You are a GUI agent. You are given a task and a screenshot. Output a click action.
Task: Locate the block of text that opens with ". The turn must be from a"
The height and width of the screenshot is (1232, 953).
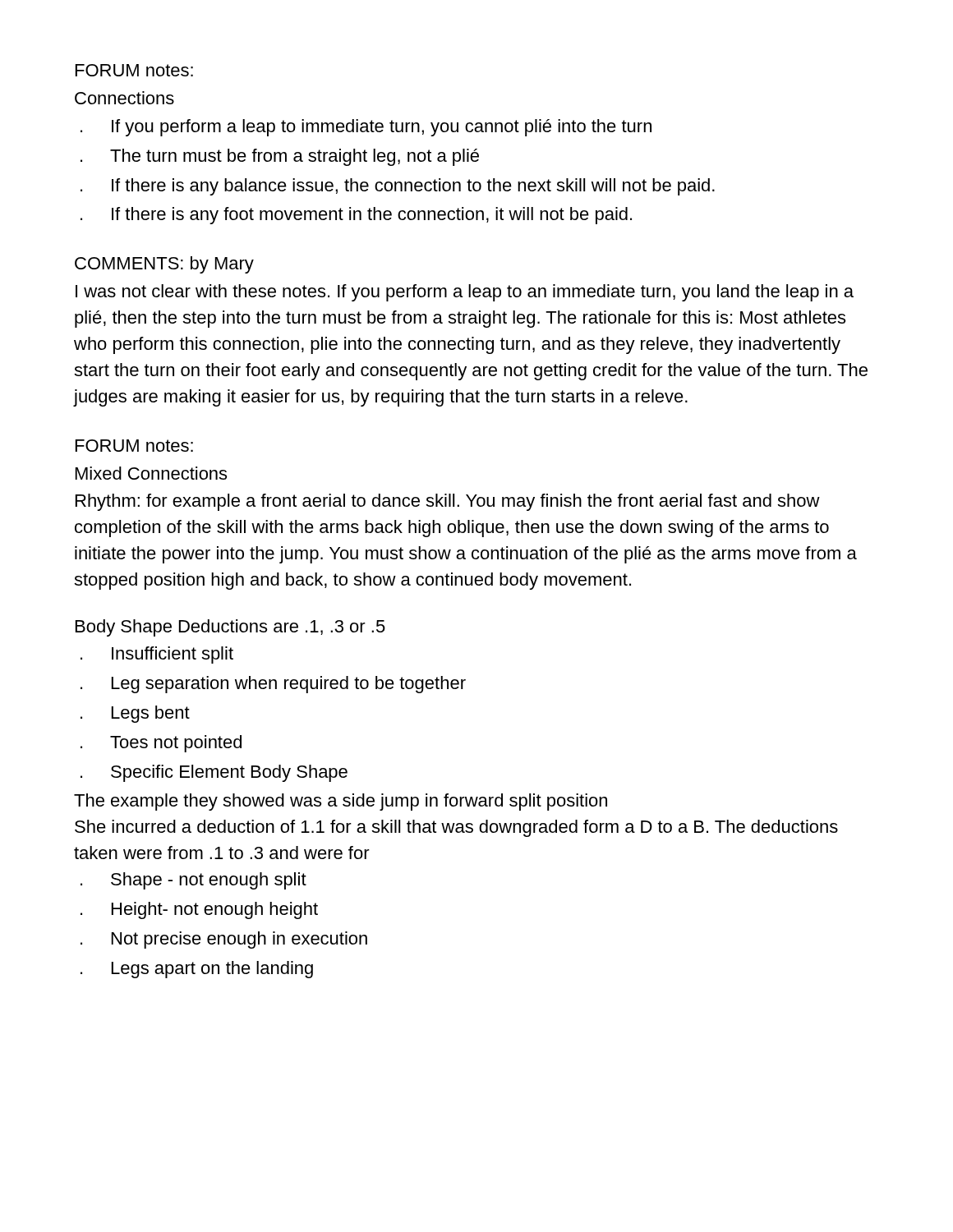pos(476,156)
